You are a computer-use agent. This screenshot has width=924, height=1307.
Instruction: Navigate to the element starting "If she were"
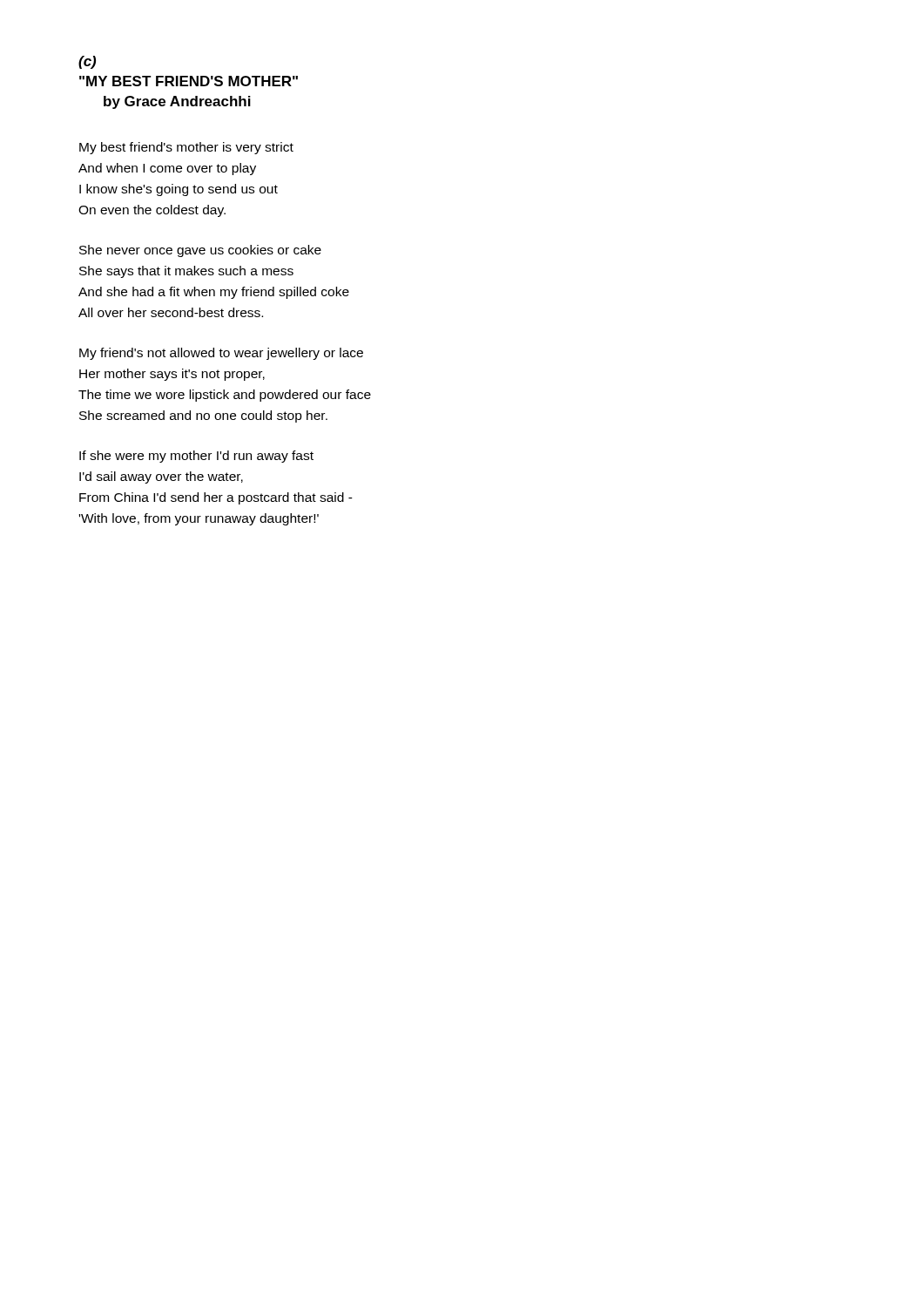click(x=215, y=487)
